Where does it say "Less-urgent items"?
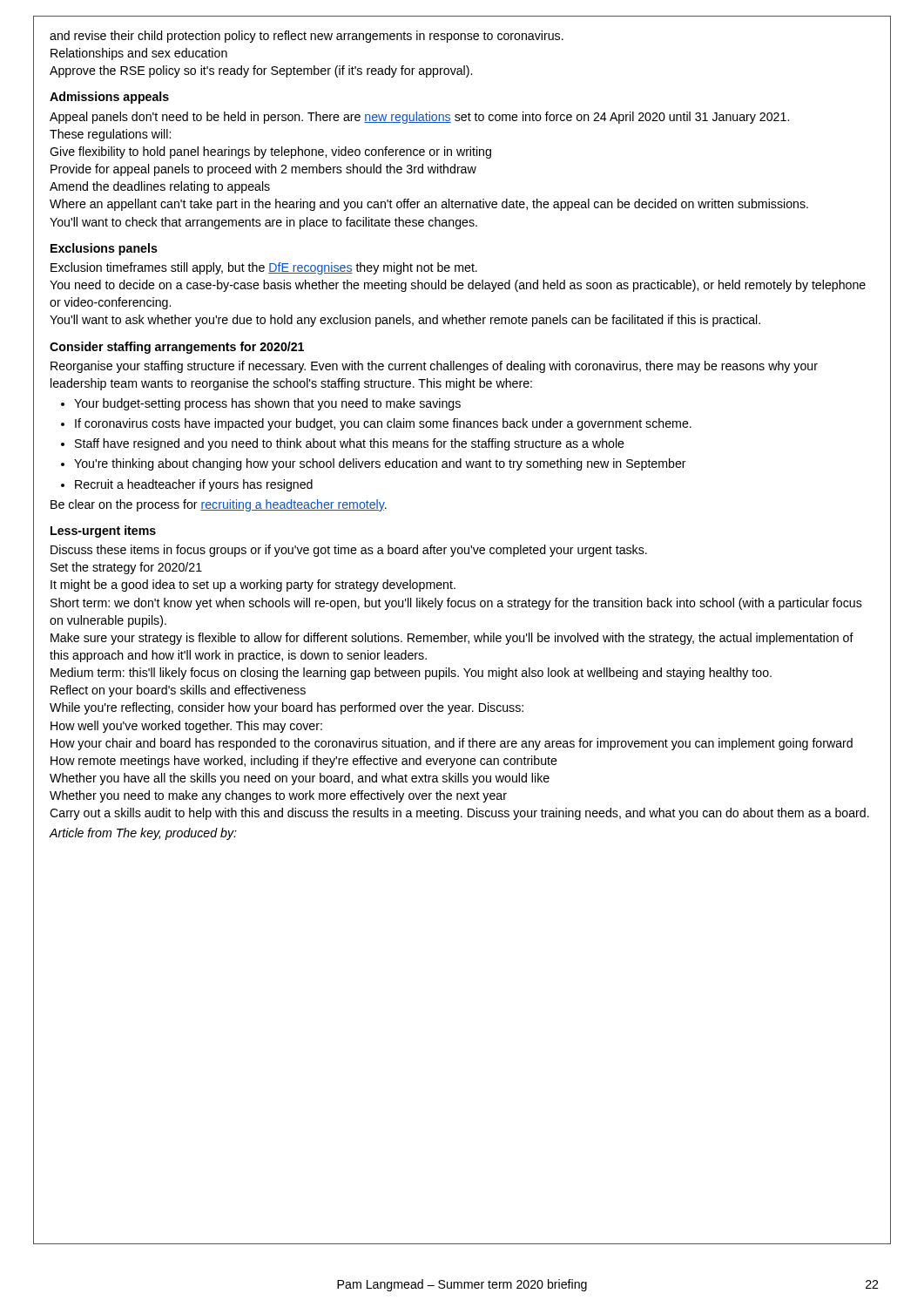924x1307 pixels. coord(103,531)
